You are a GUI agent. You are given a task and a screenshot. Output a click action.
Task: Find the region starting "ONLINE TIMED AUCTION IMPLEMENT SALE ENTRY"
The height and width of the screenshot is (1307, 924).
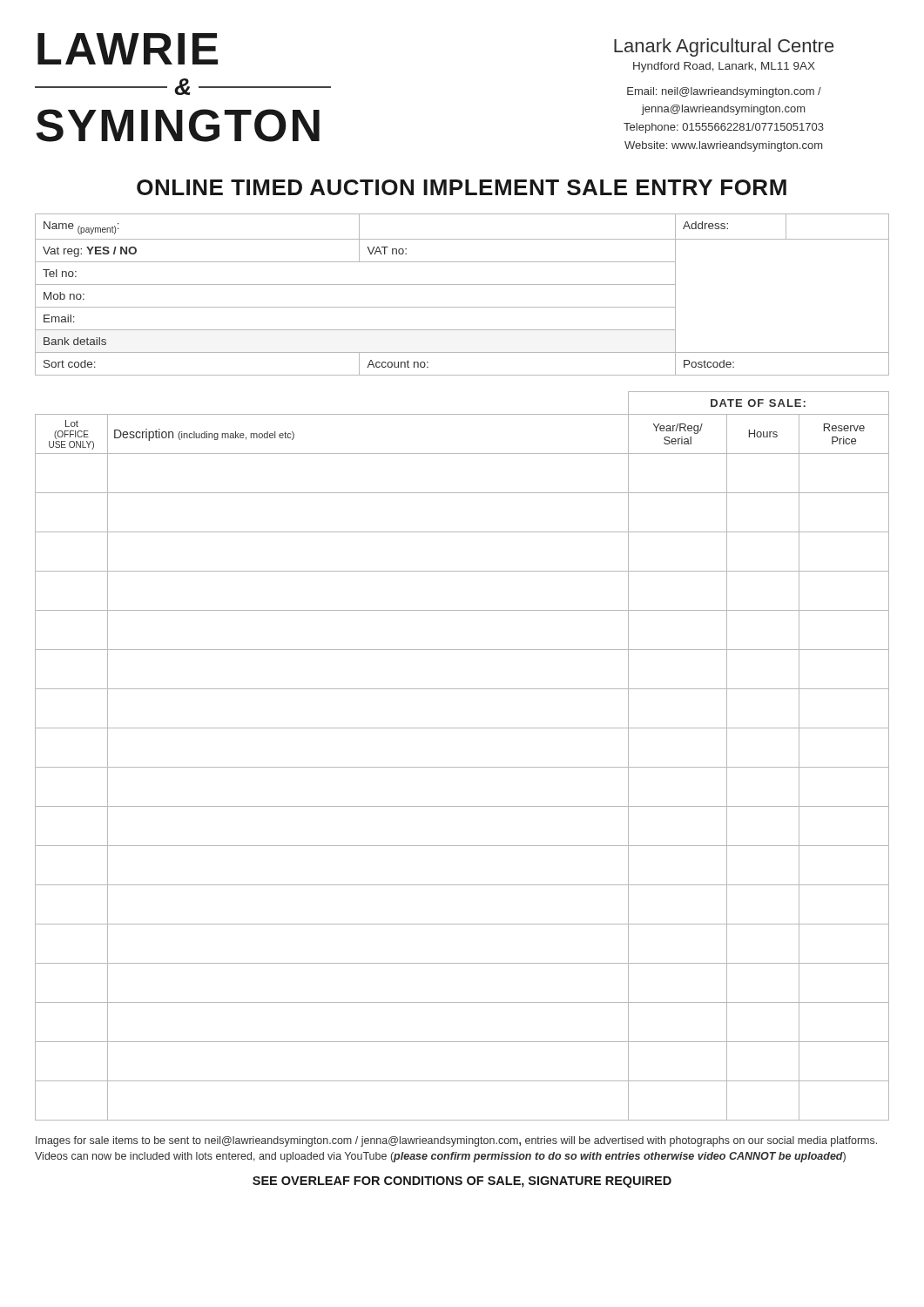462,187
